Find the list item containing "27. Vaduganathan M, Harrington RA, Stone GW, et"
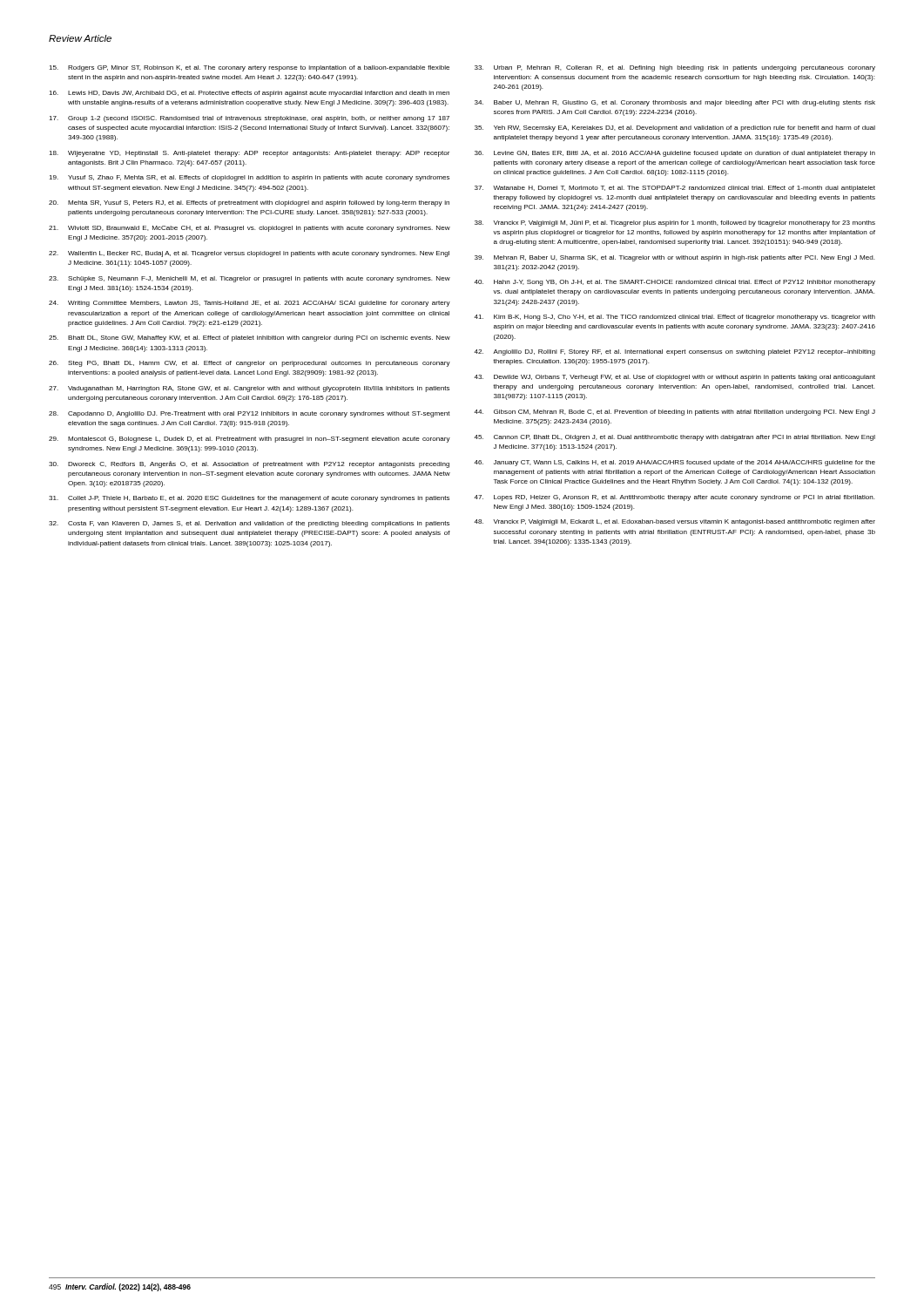 pos(249,393)
